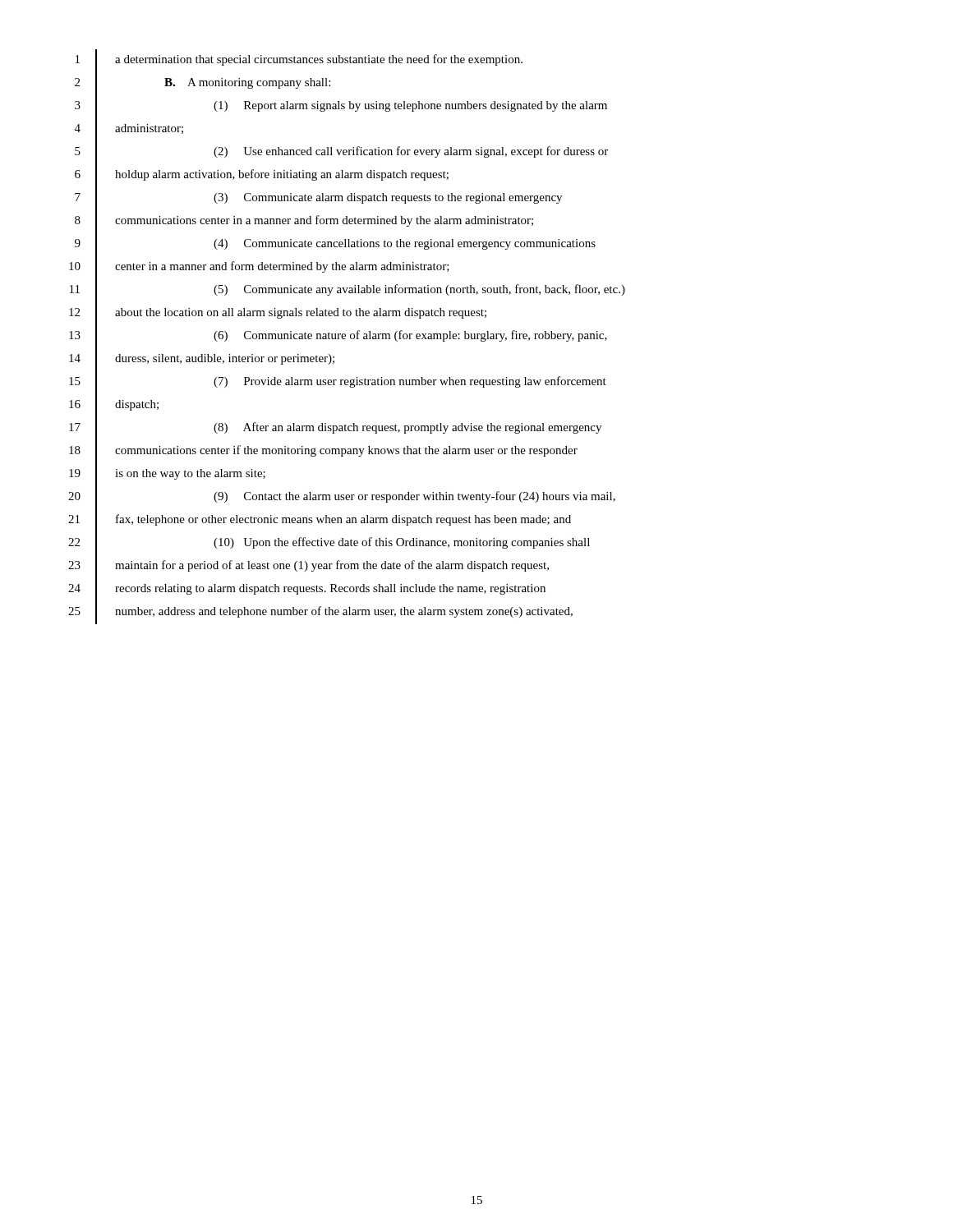Locate the block of text that opens with "21 fax, telephone or other electronic means when"

pyautogui.click(x=476, y=521)
